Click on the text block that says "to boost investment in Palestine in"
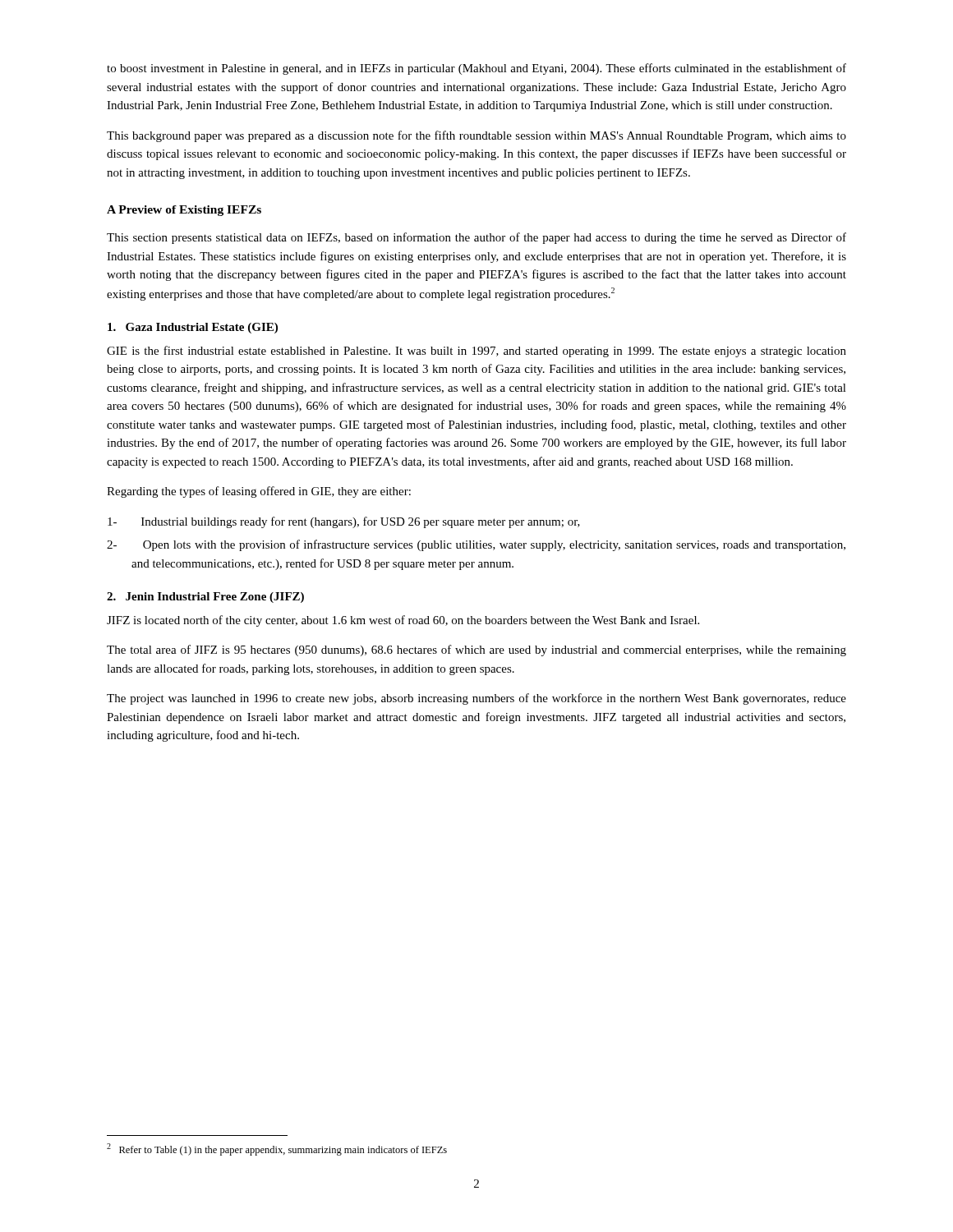 click(x=476, y=87)
